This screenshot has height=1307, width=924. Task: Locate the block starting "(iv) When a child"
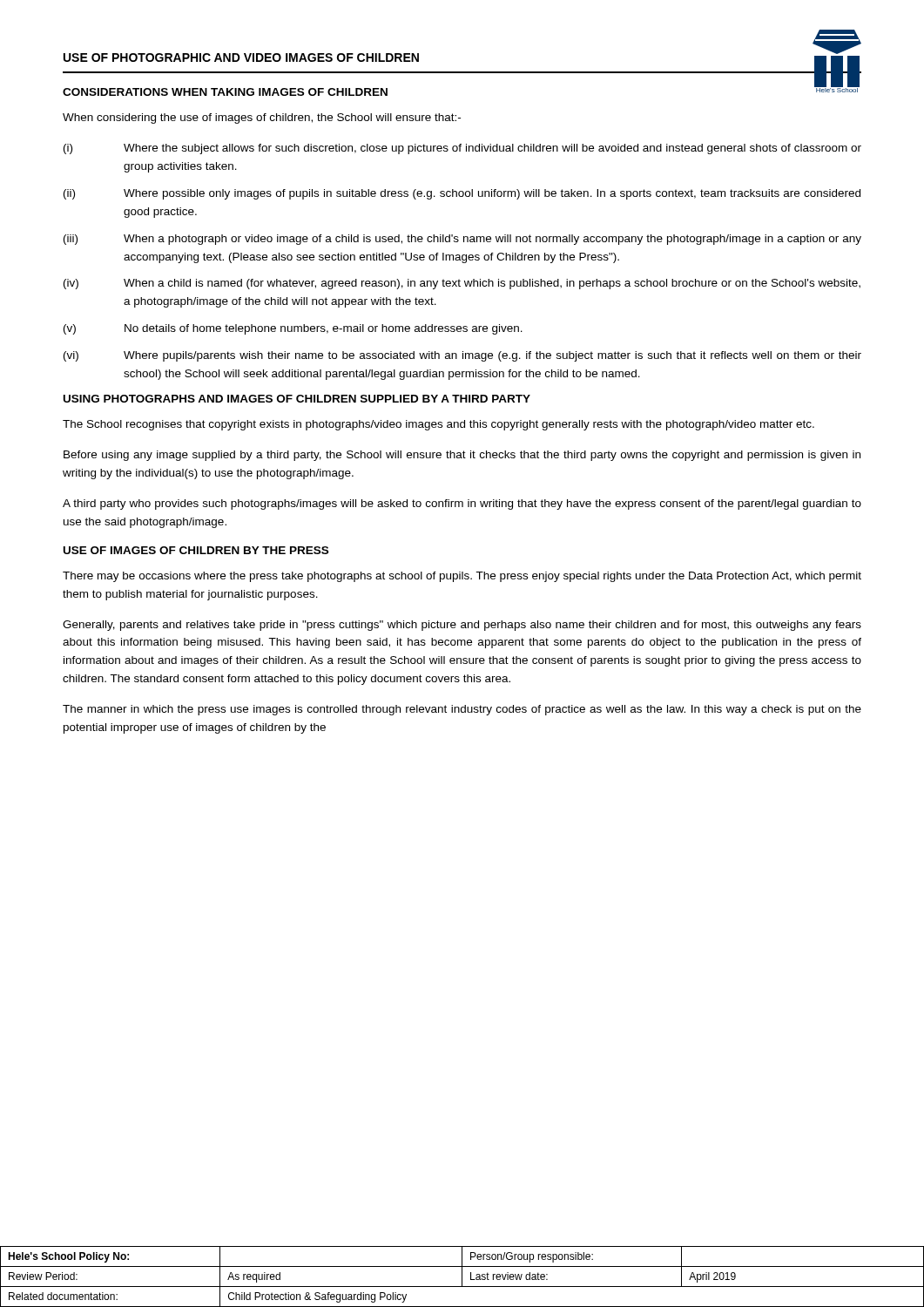point(462,293)
